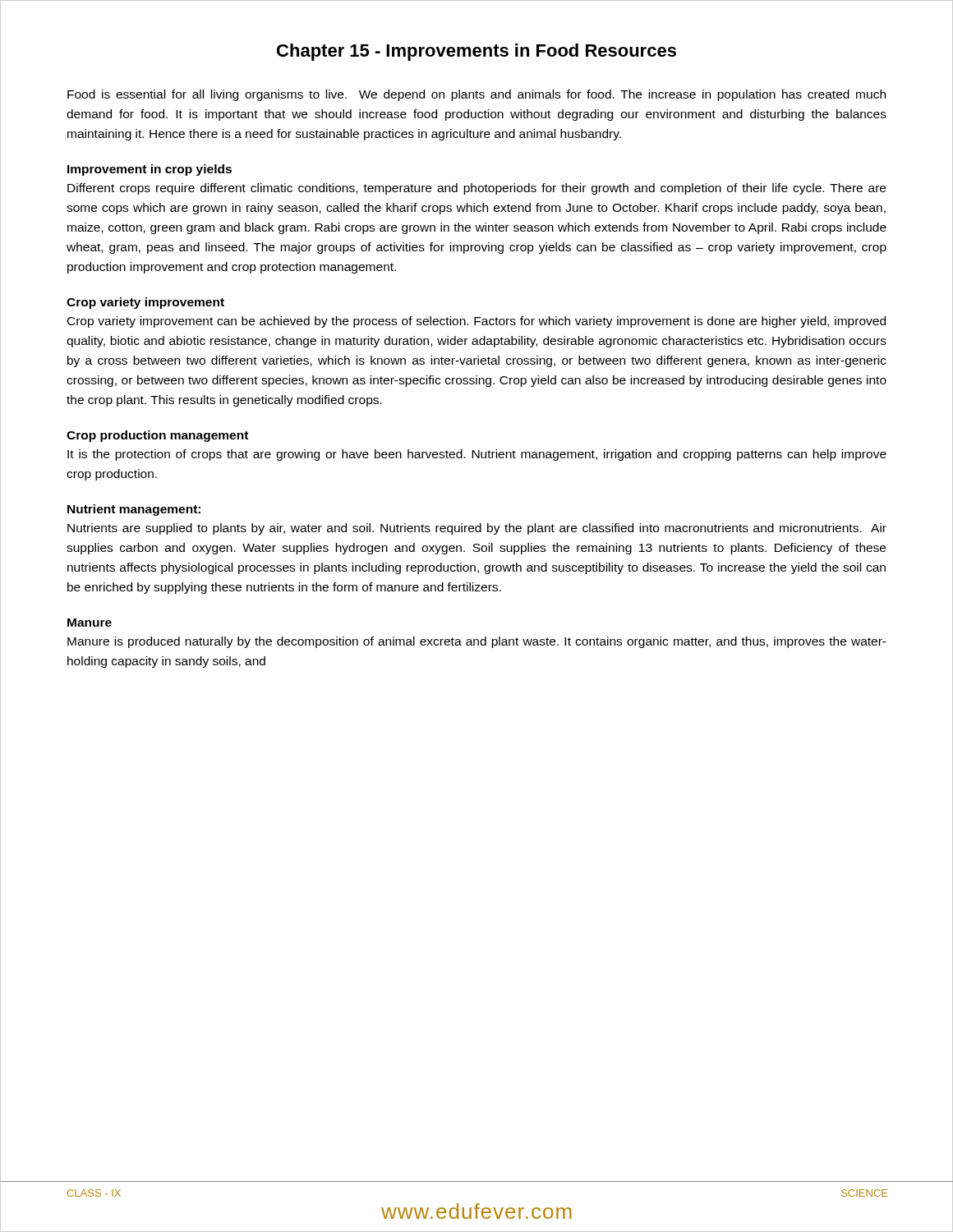Where does it say "Crop variety improvement"?

point(145,302)
